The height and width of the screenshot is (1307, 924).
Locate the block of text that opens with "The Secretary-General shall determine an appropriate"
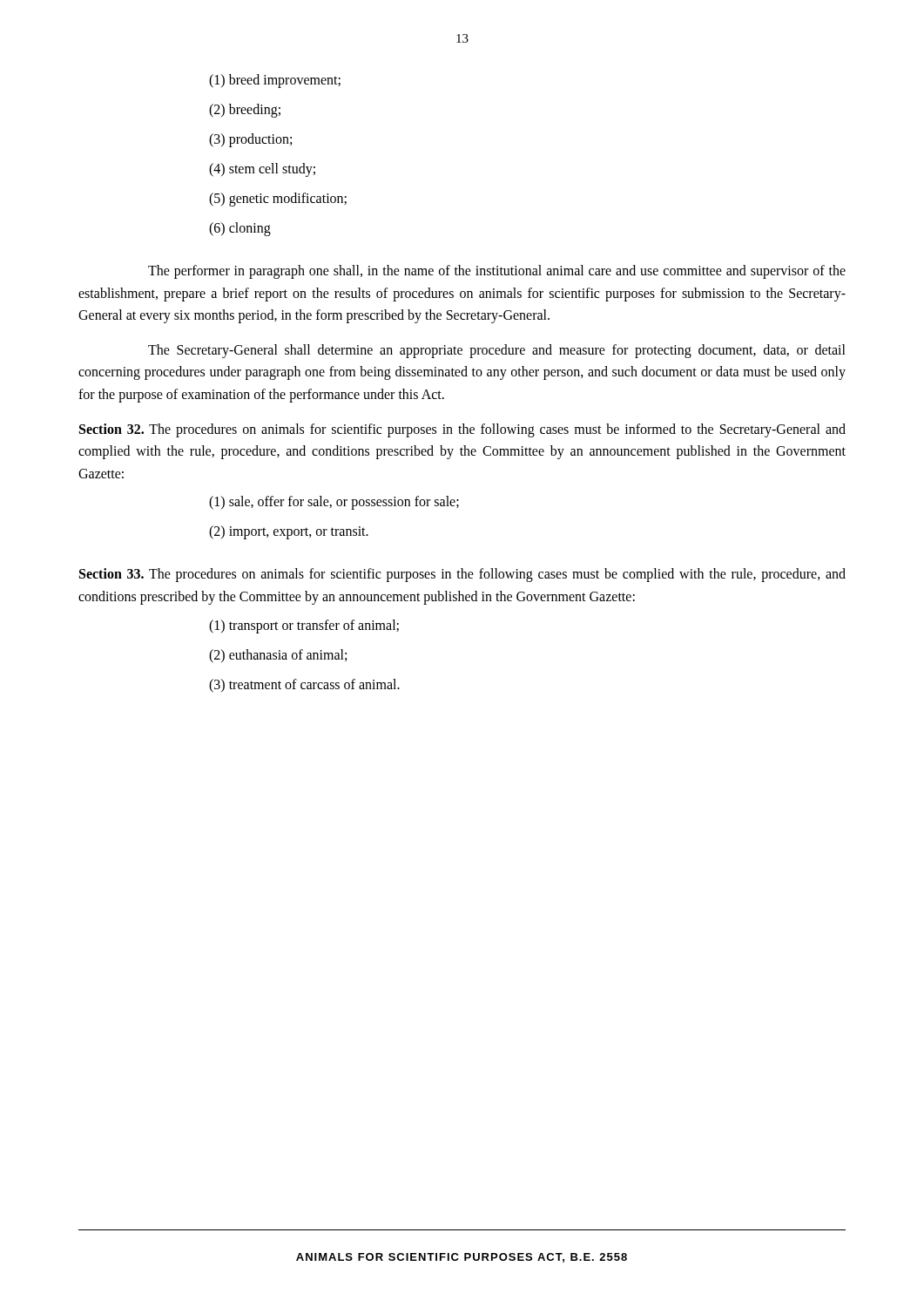coord(462,372)
